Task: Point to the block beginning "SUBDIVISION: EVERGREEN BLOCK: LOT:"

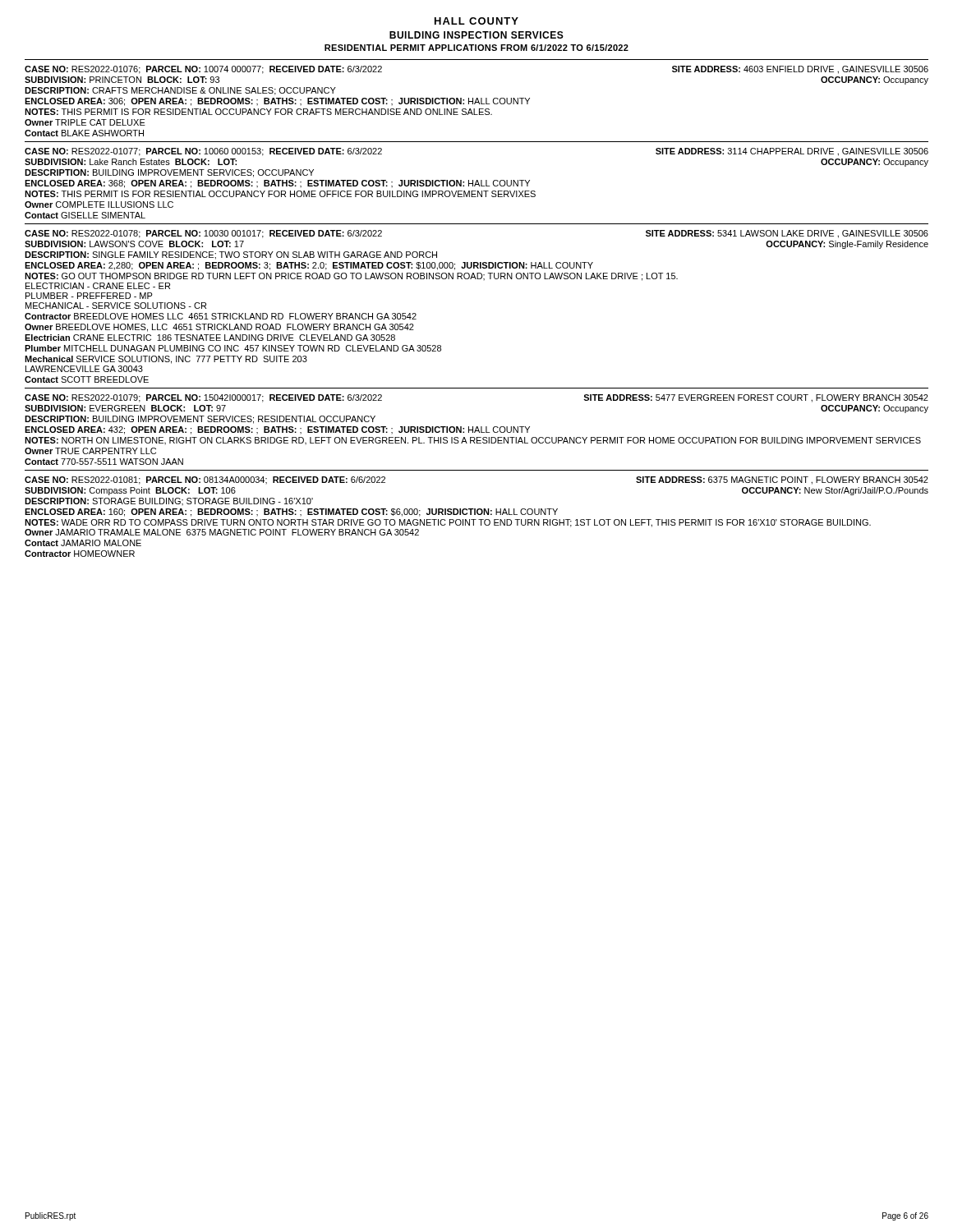Action: click(104, 409)
